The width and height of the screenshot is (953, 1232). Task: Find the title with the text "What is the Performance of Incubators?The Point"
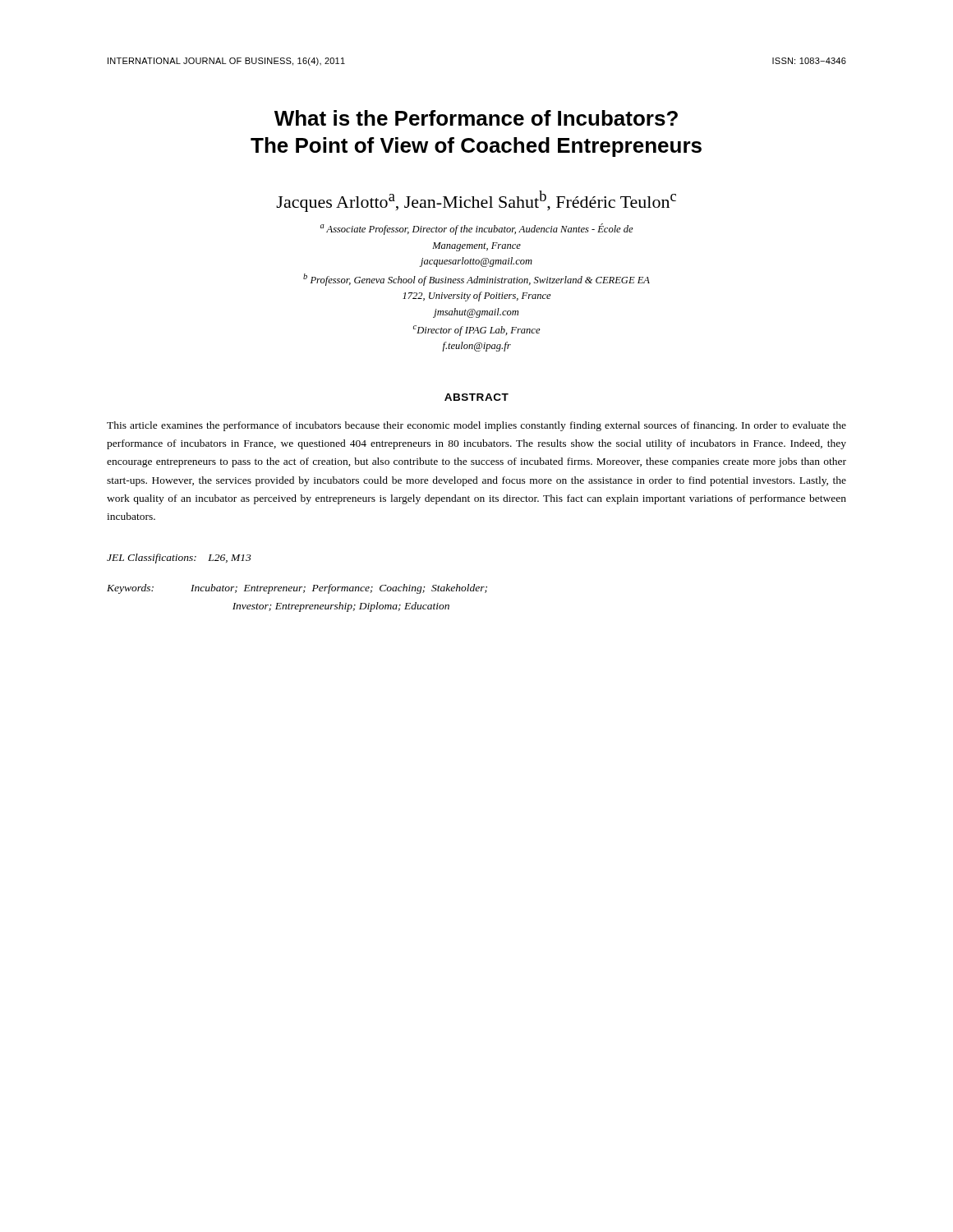pos(476,132)
